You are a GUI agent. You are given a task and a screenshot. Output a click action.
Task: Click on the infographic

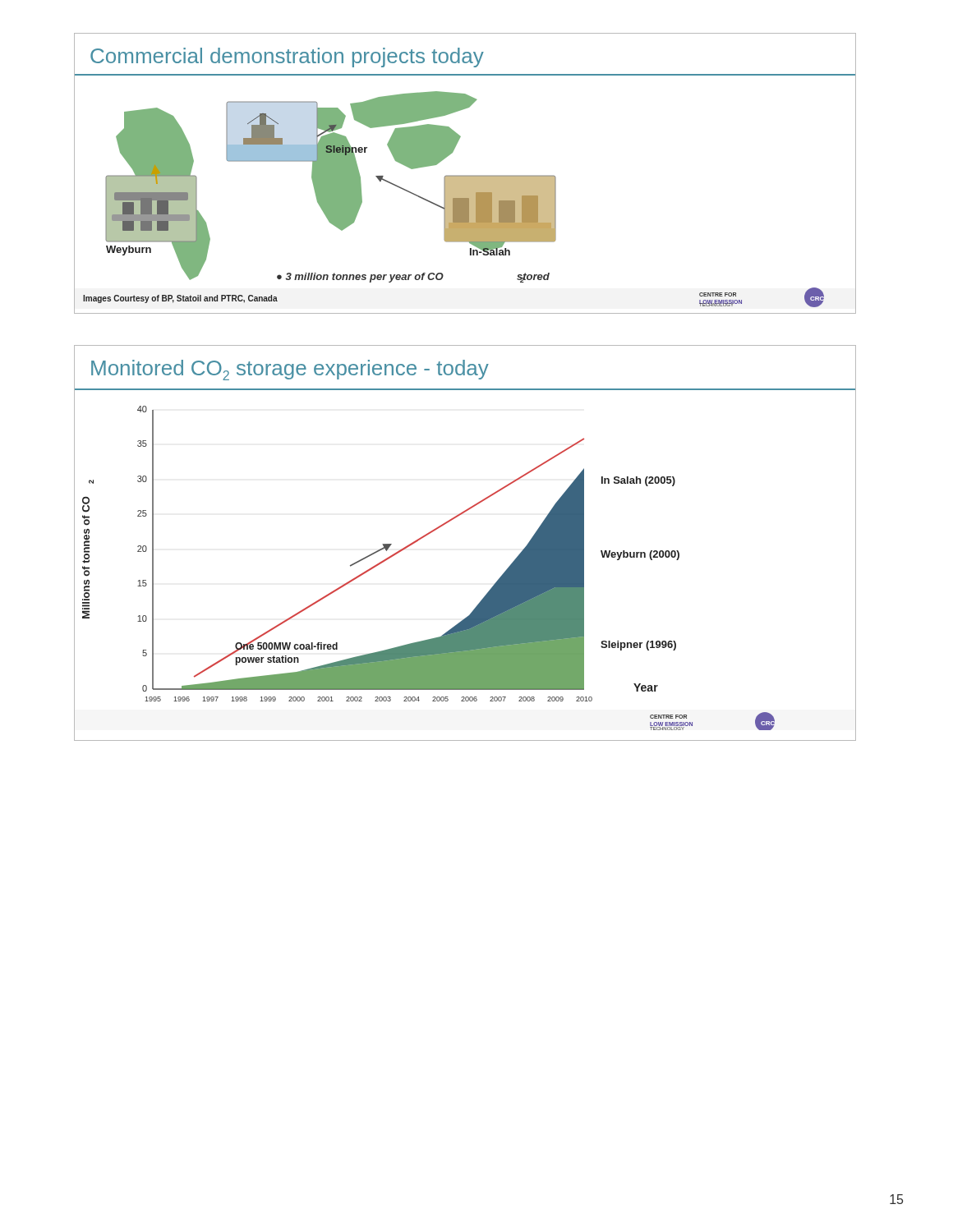point(465,173)
